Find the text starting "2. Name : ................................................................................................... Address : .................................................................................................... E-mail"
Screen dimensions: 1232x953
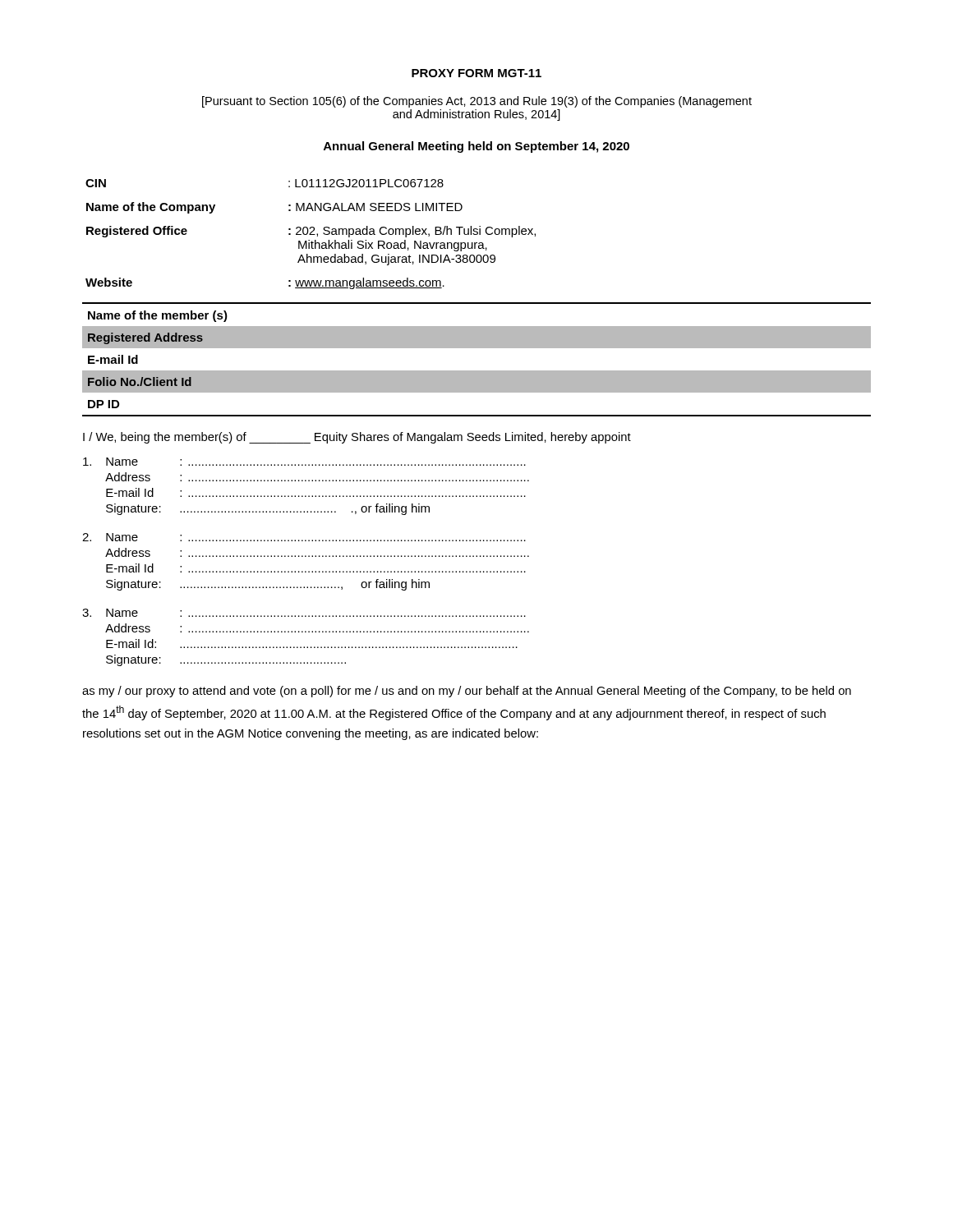tap(478, 561)
